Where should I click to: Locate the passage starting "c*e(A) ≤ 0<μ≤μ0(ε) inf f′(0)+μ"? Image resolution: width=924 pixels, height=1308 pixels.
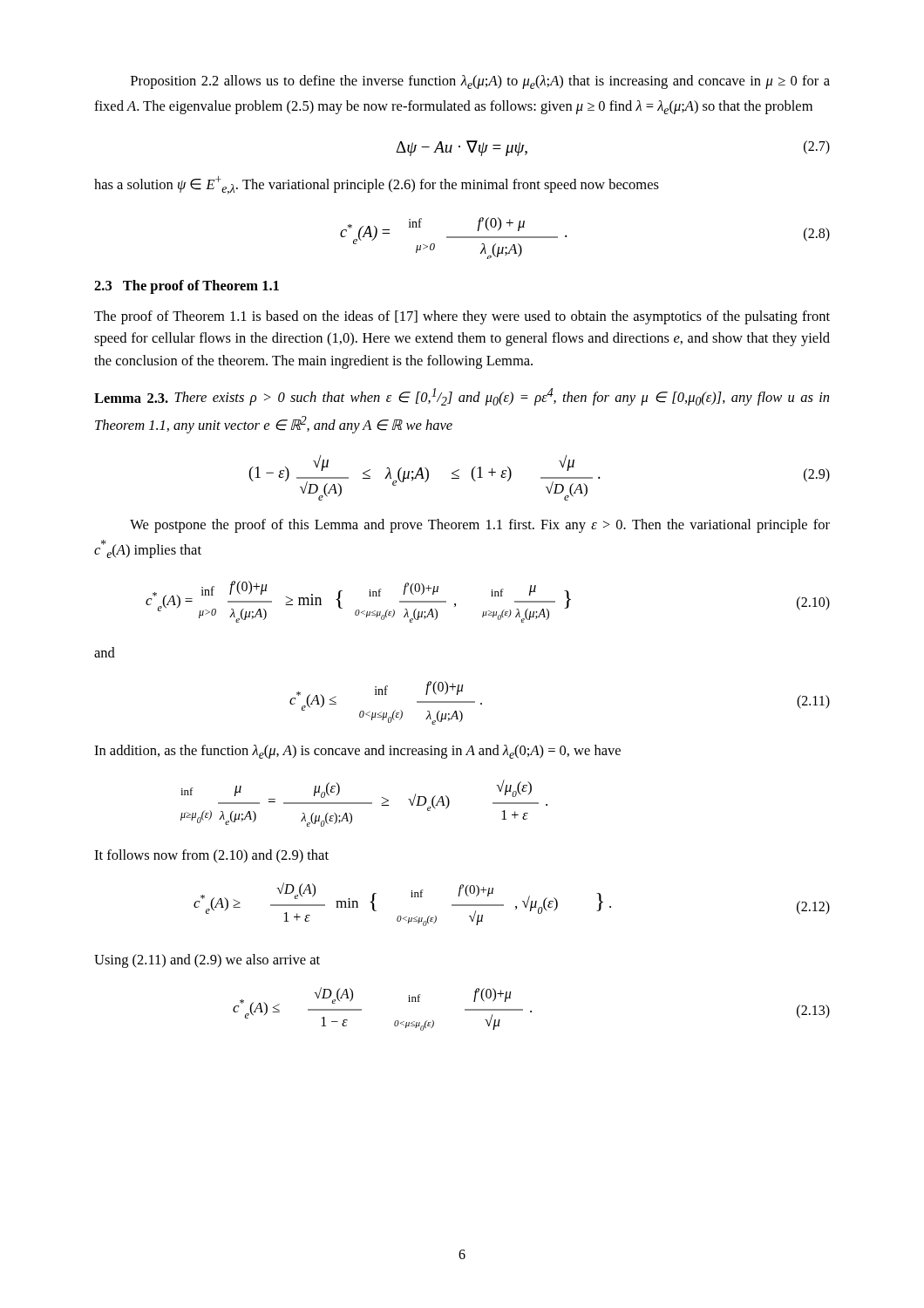point(387,695)
